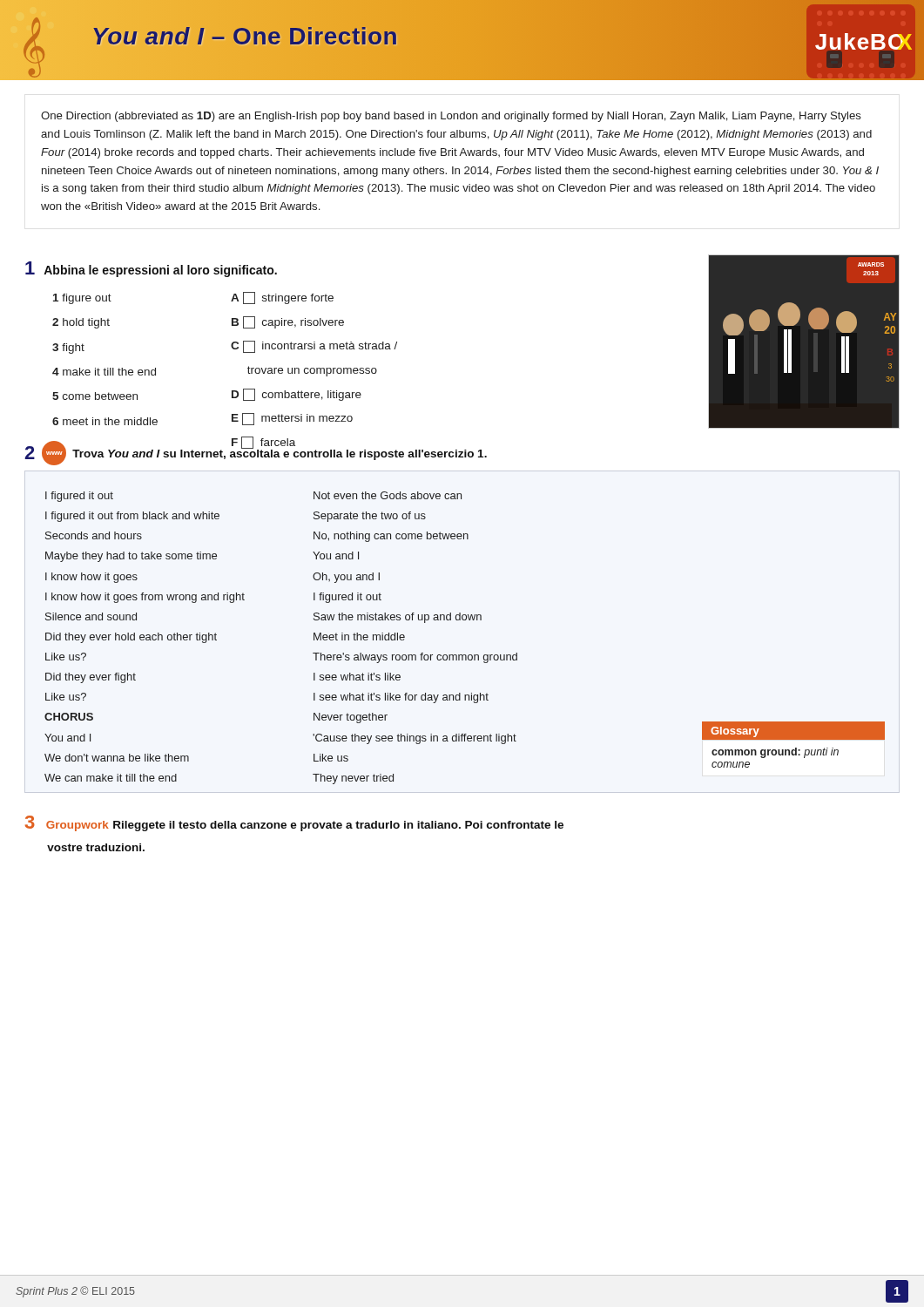Screen dimensions: 1307x924
Task: Select the list item that reads "4 make it till"
Action: click(105, 372)
